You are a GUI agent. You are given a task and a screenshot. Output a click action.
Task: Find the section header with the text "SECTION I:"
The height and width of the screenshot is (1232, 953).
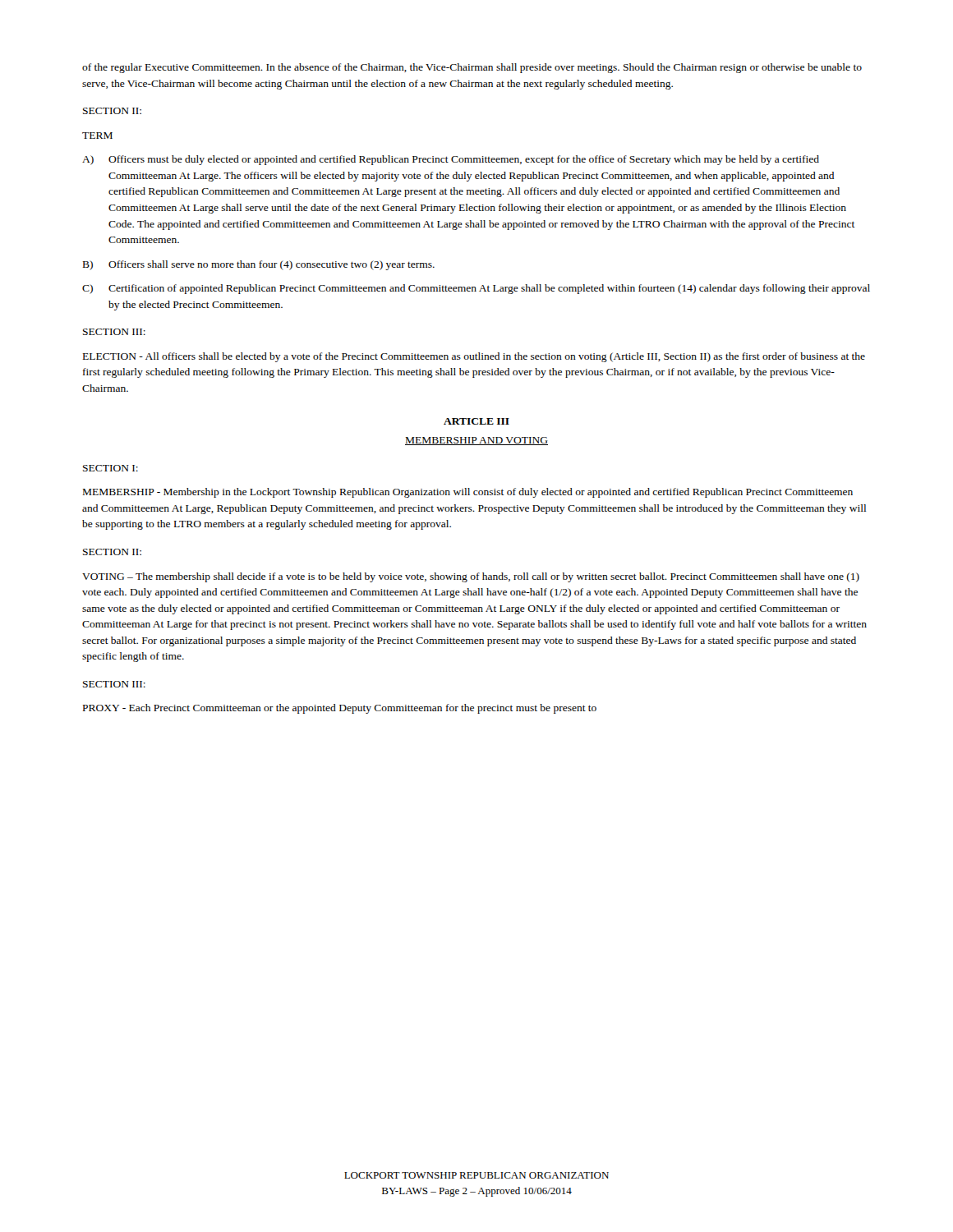[x=110, y=468]
